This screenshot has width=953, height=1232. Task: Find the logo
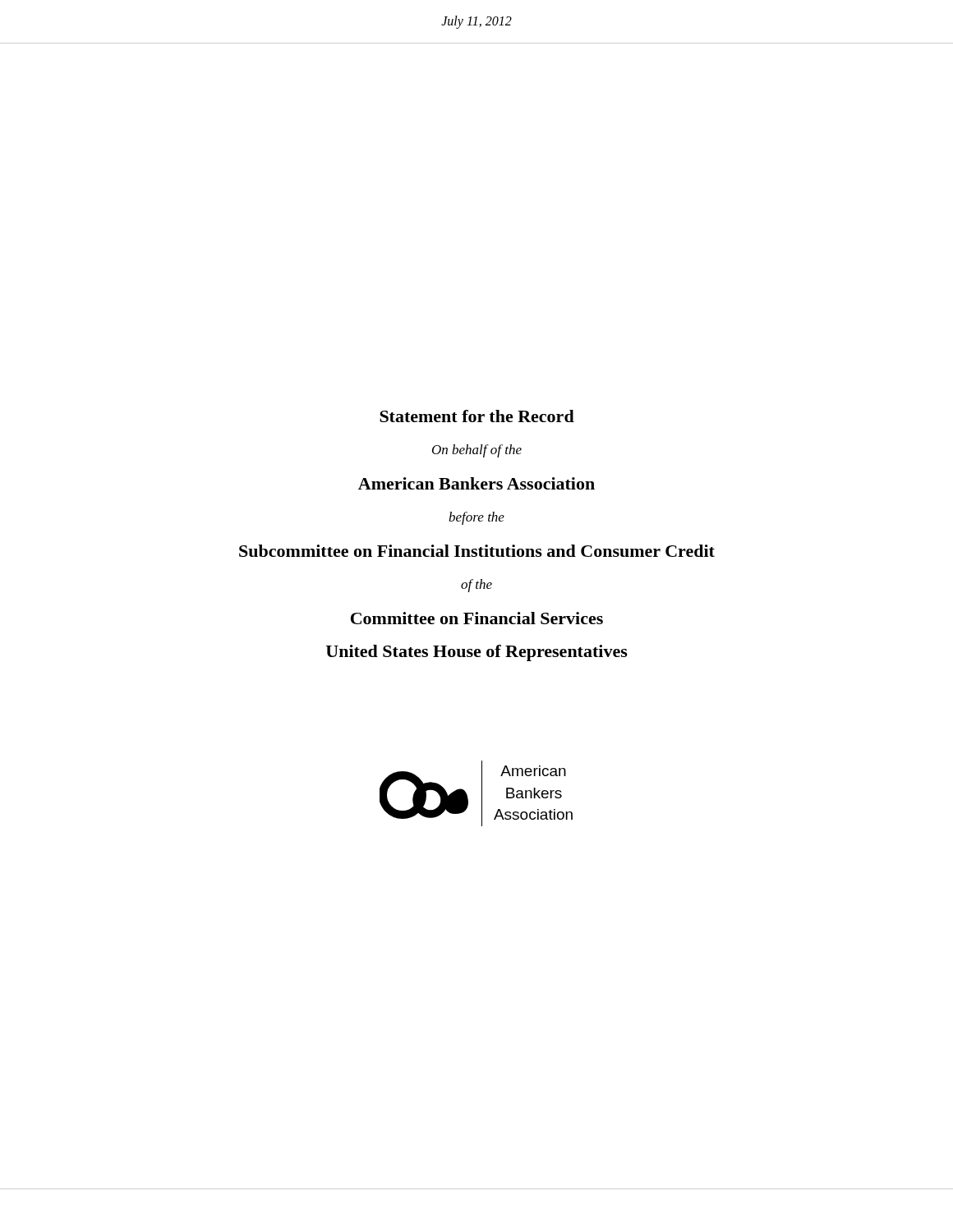coord(476,793)
